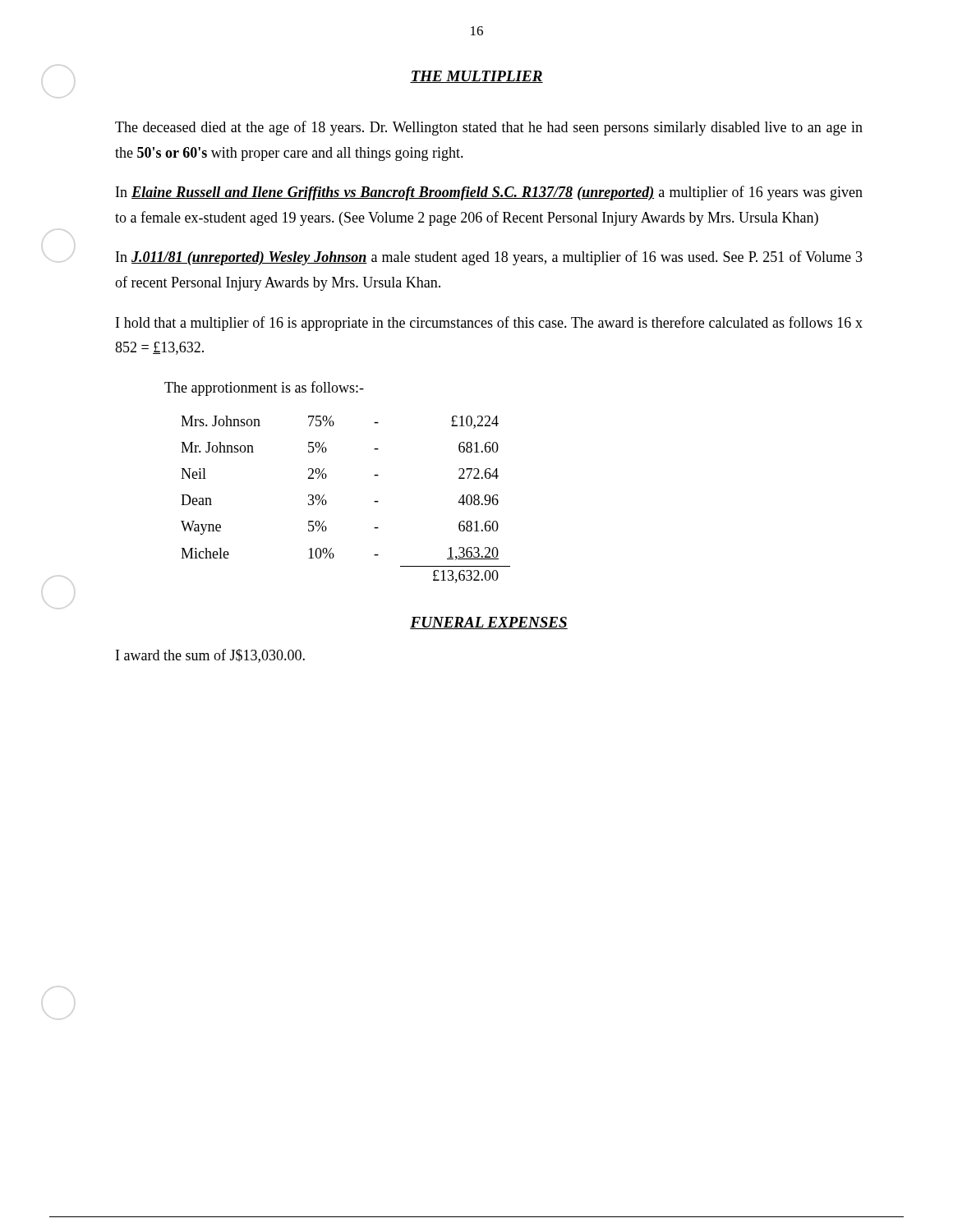The image size is (953, 1232).
Task: Click on the text that says "The approtionment is as follows:-"
Action: 264,387
